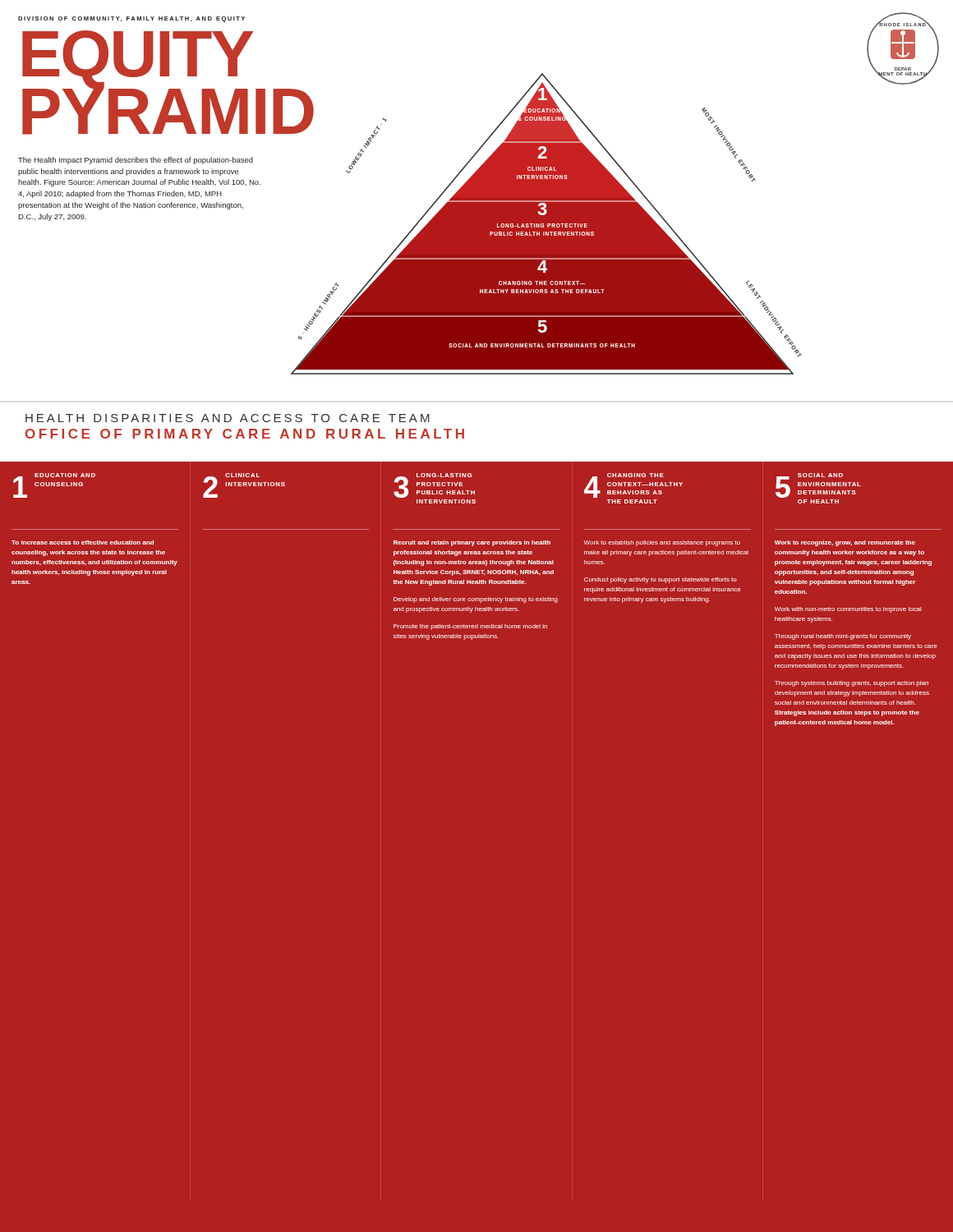Select the logo
This screenshot has width=953, height=1232.
coord(903,48)
